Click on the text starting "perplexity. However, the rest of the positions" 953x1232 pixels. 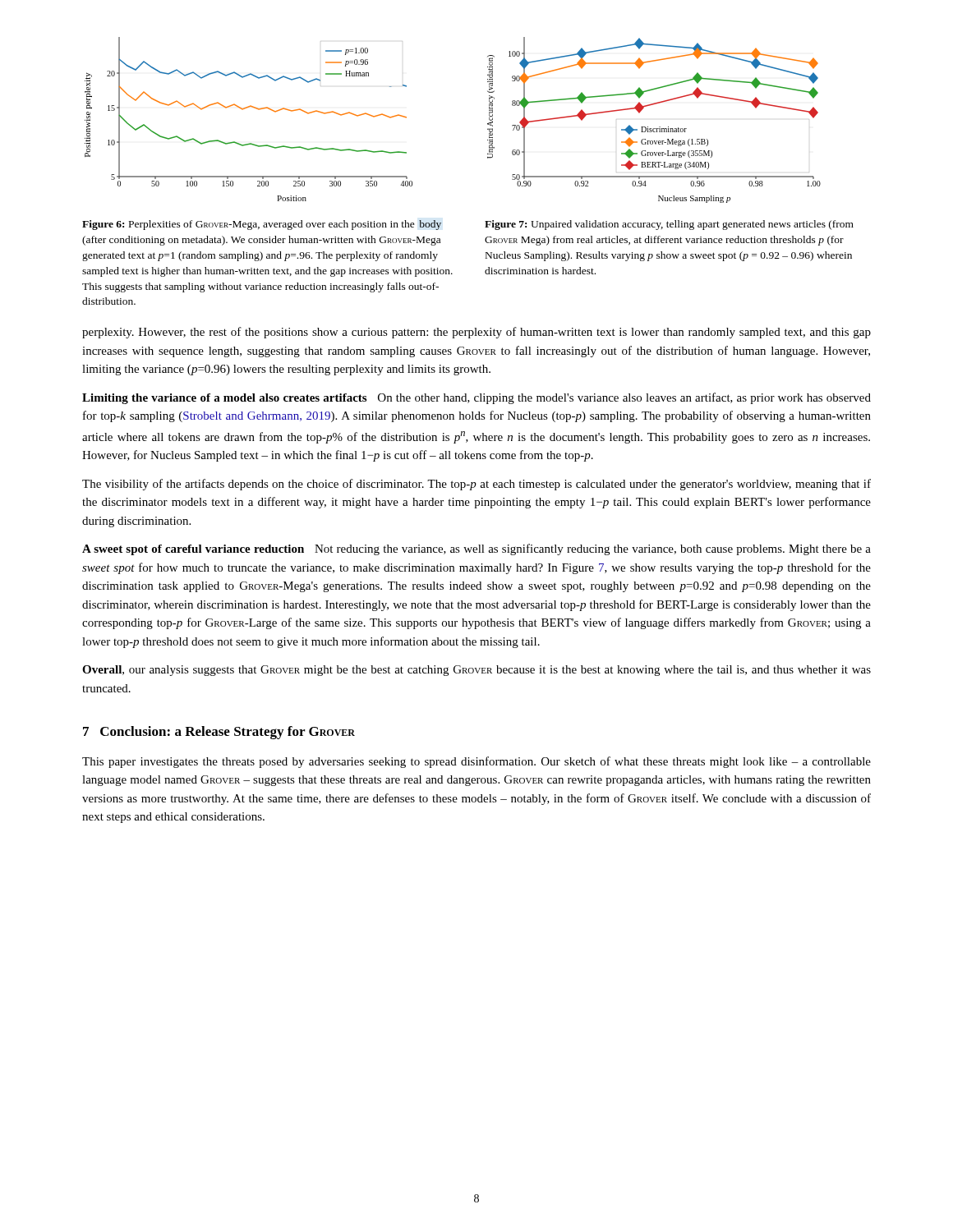pos(476,351)
